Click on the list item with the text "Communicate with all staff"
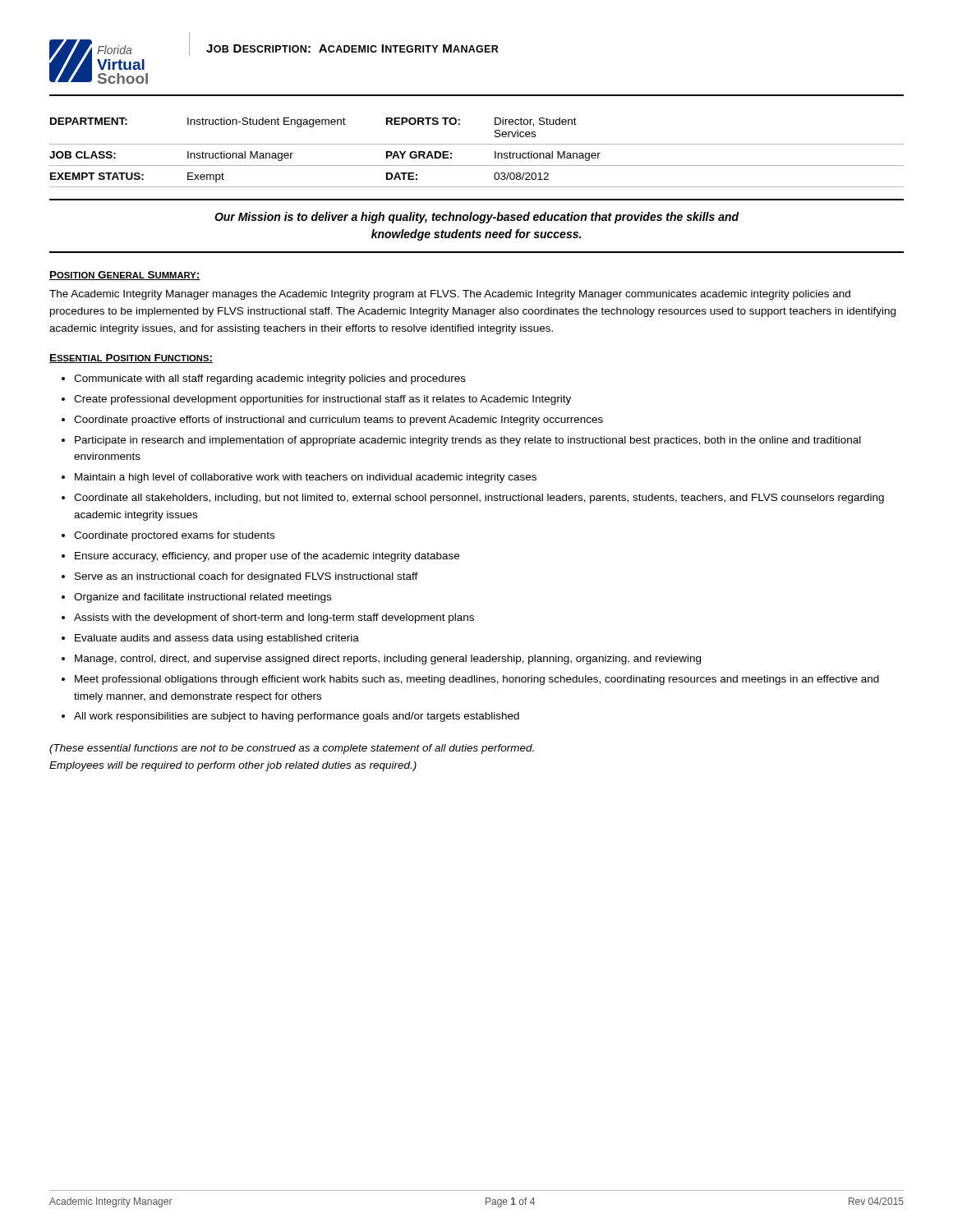Image resolution: width=953 pixels, height=1232 pixels. 270,378
